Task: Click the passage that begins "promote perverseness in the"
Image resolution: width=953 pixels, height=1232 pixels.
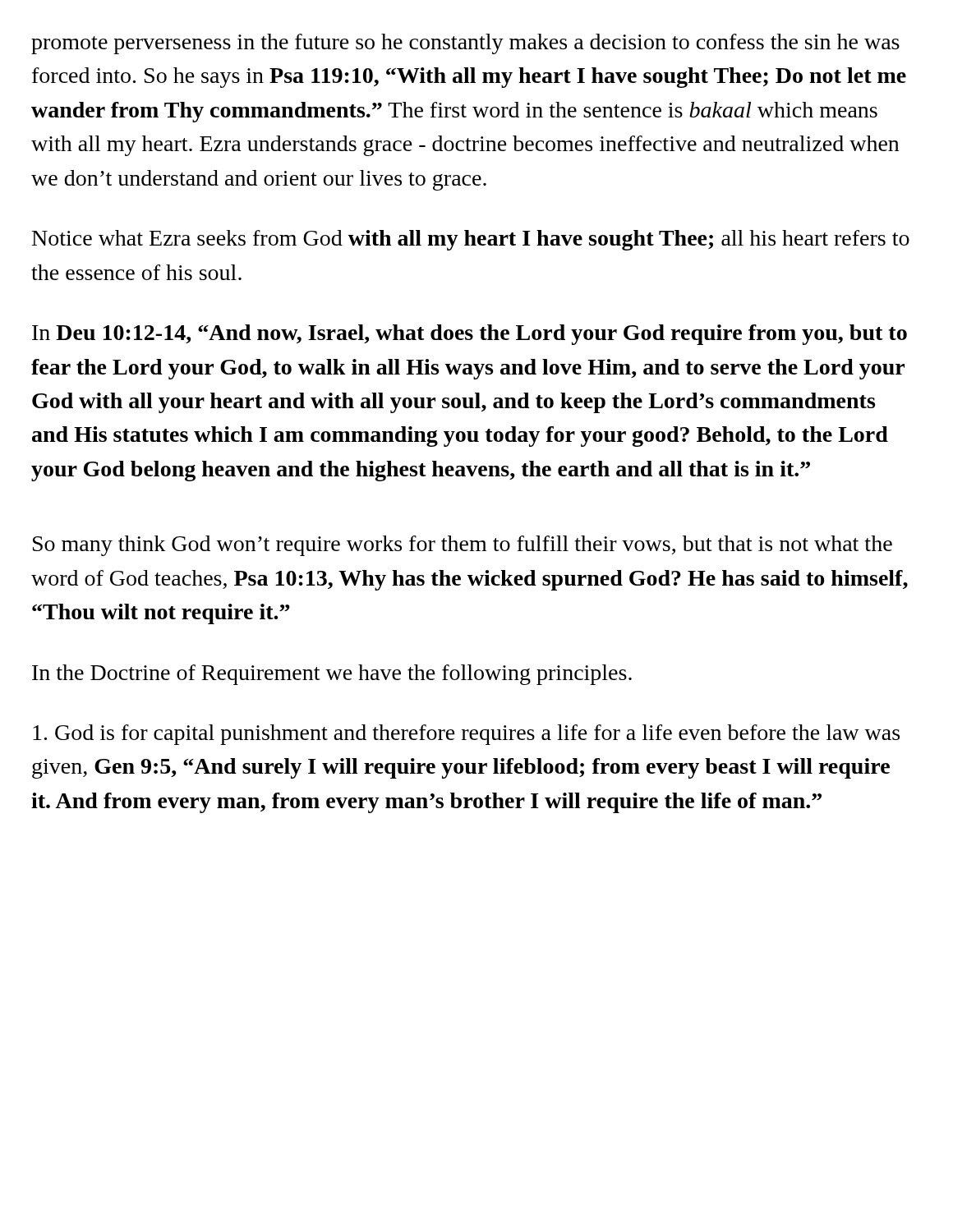Action: point(469,110)
